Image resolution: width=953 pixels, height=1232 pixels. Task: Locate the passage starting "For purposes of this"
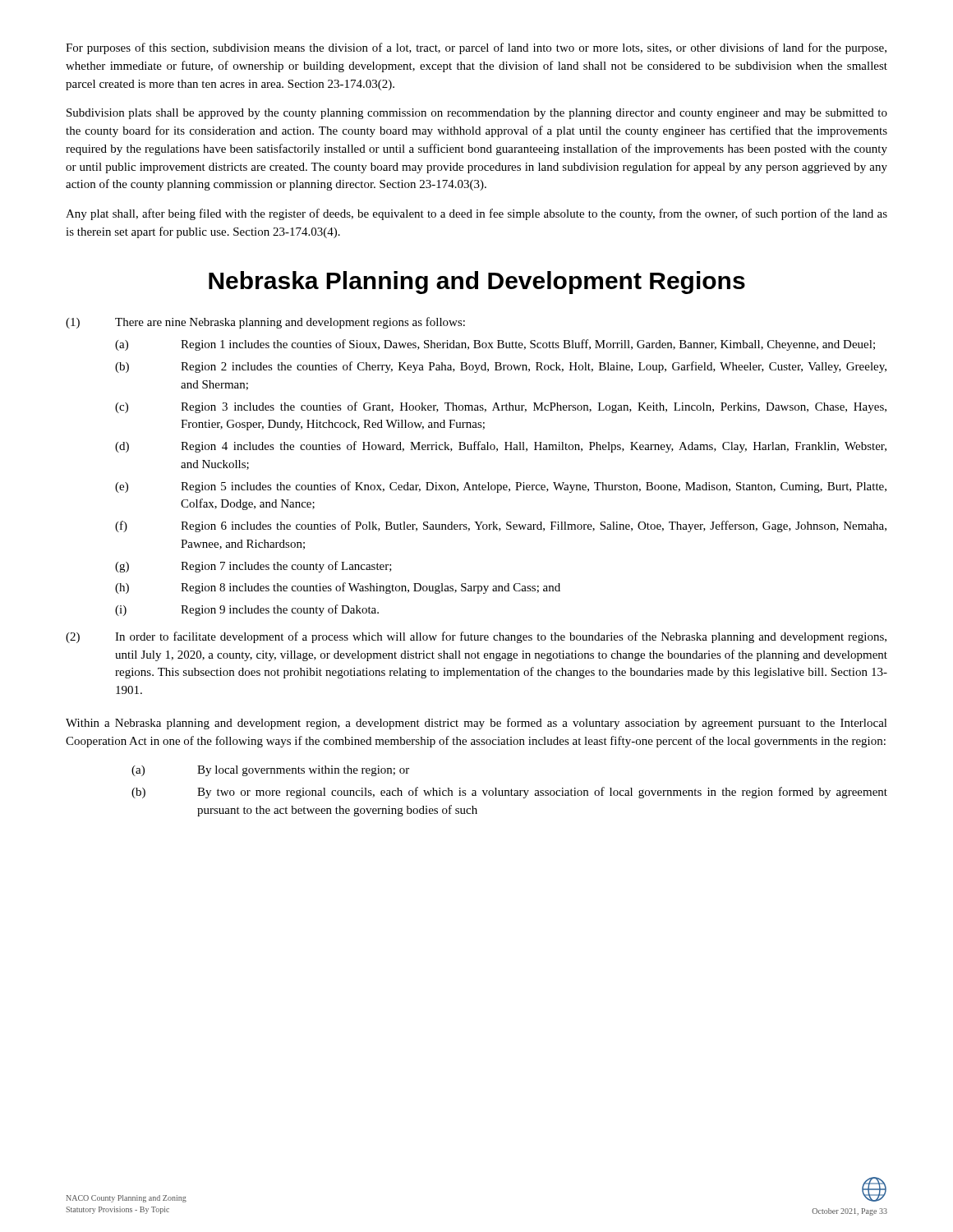476,65
